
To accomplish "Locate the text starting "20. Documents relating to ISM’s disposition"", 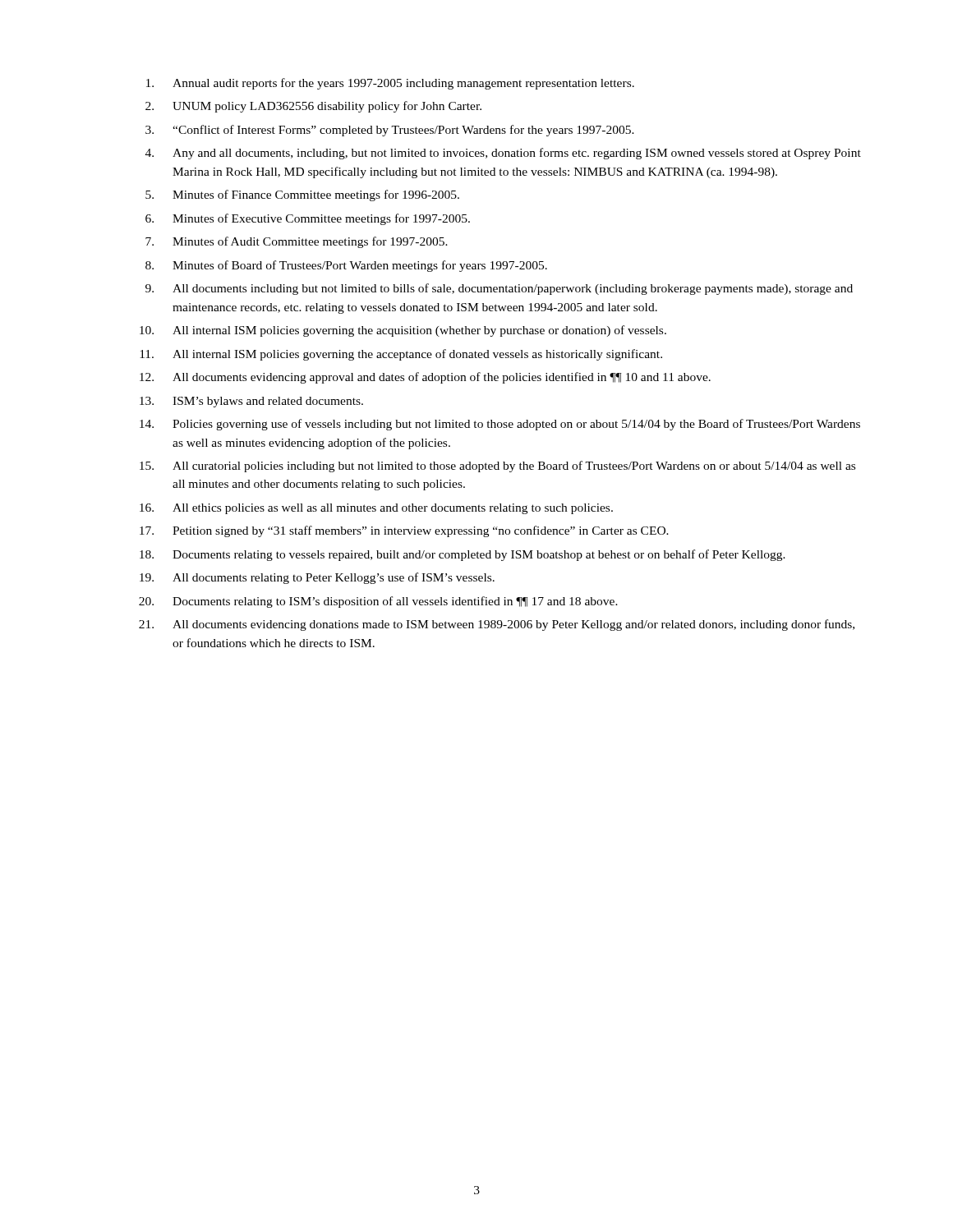I will pos(485,601).
